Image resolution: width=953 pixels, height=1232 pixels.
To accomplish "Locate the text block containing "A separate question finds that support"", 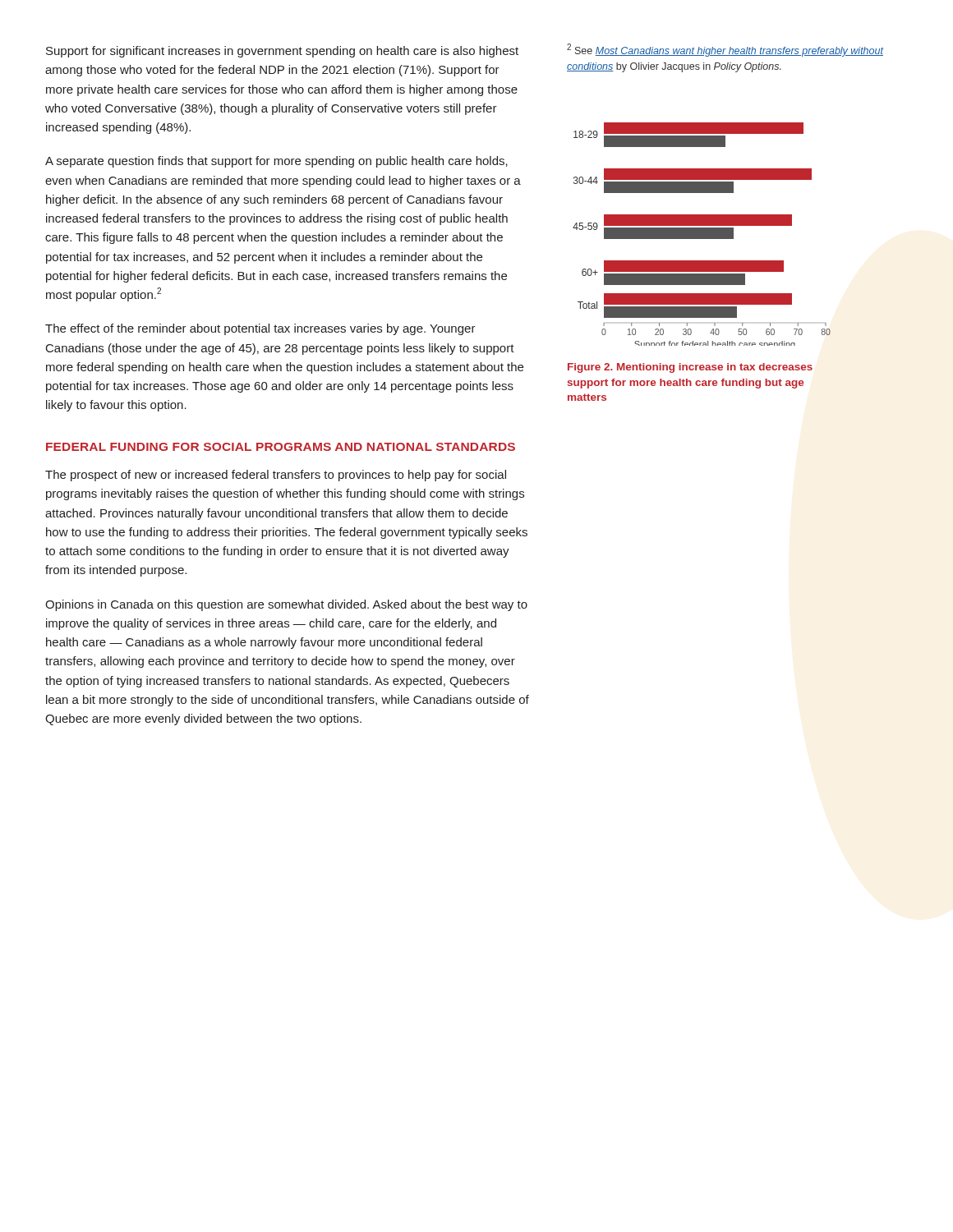I will (x=283, y=228).
